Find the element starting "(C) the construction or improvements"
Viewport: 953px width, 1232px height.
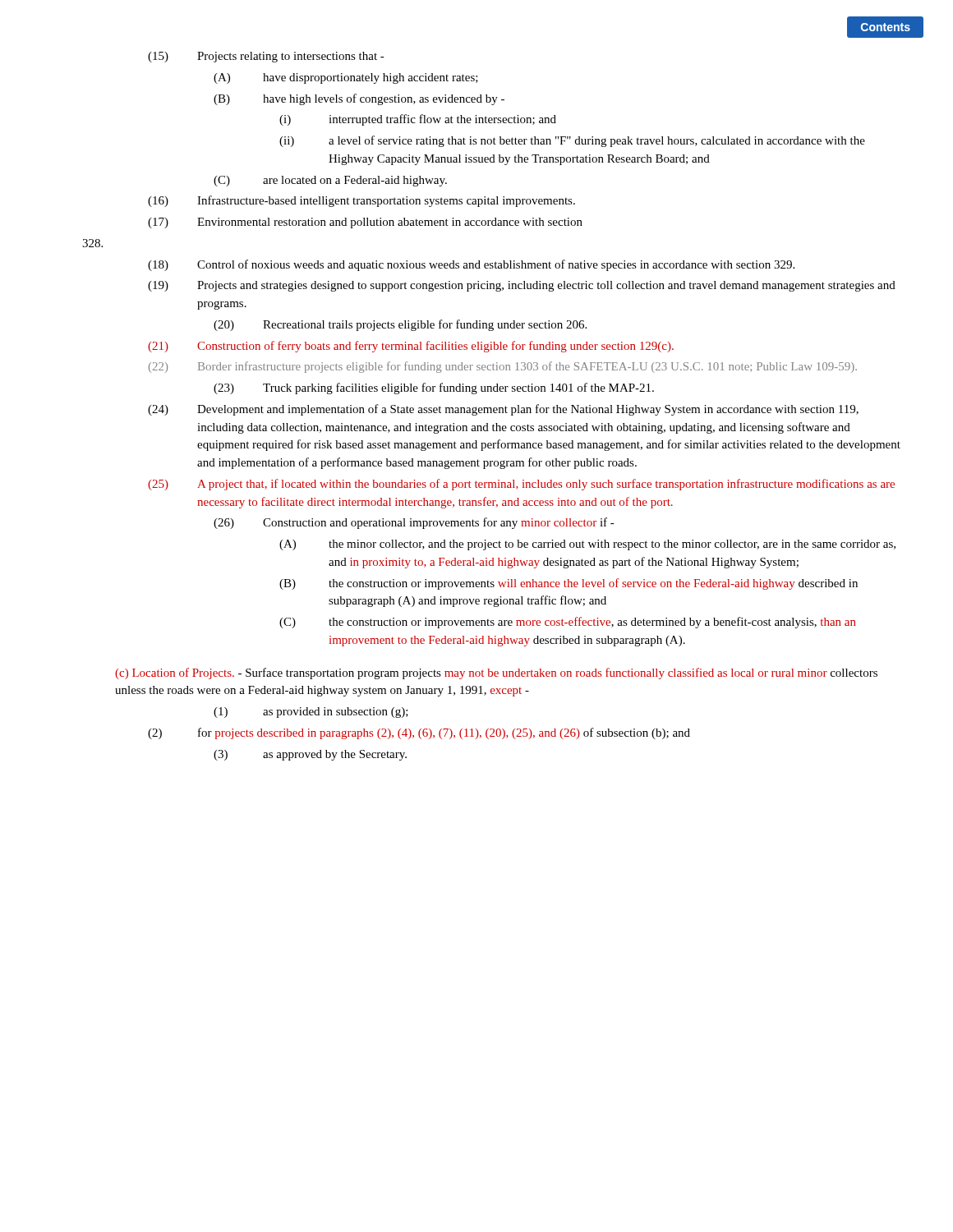coord(592,631)
